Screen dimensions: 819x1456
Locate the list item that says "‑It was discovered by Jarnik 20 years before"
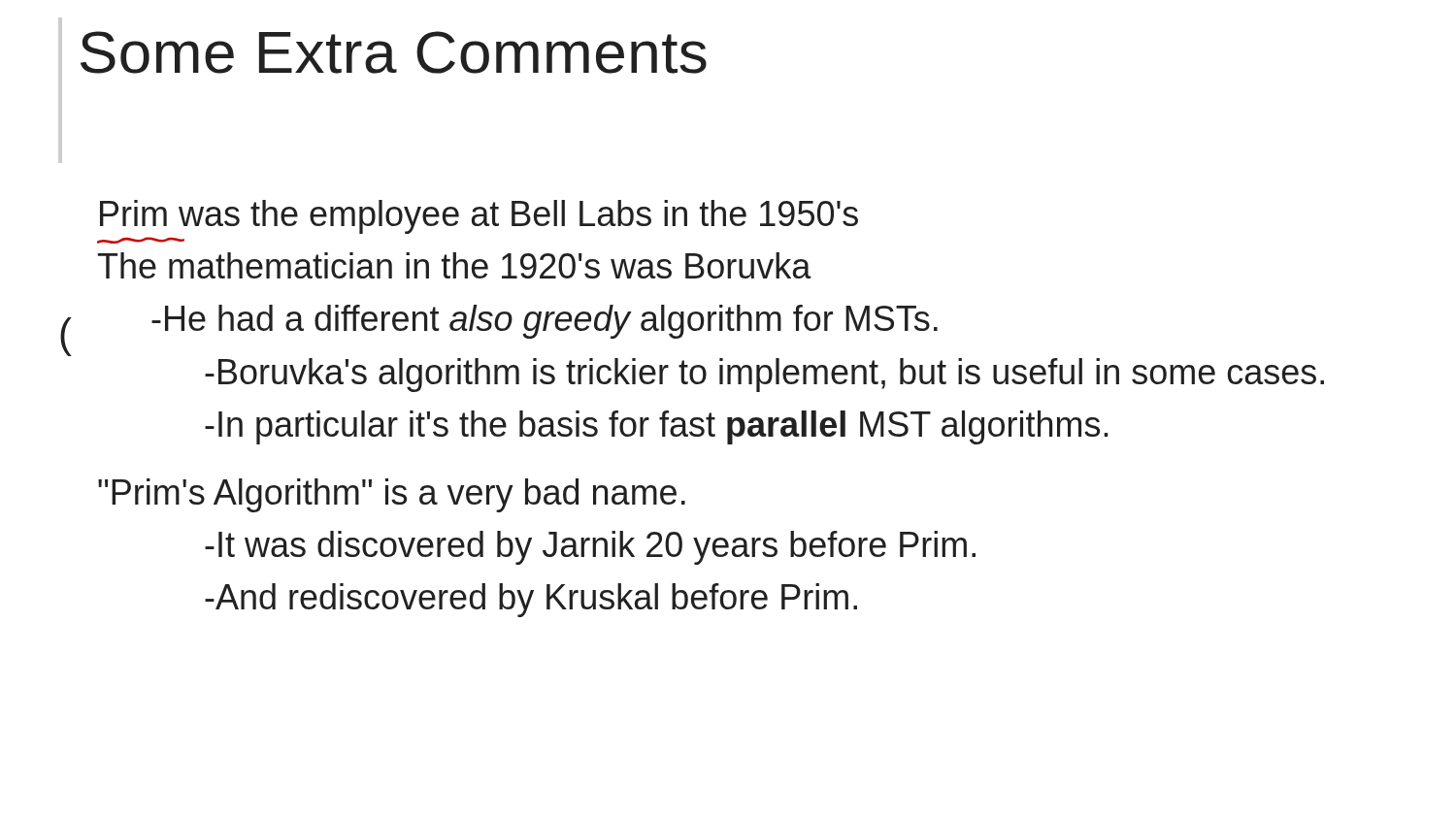(x=591, y=545)
